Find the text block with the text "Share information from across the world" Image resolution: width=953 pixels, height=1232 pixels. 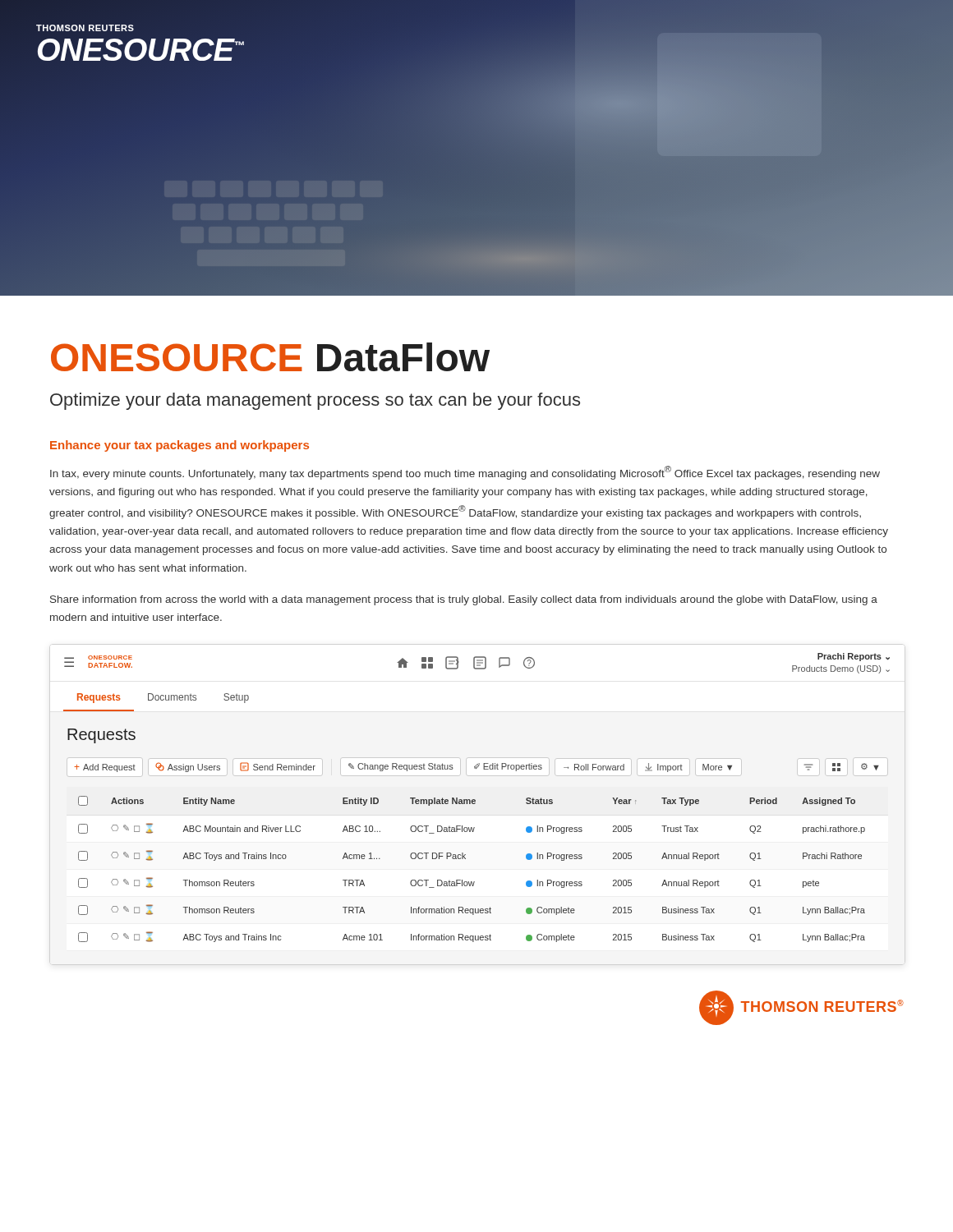(476, 609)
